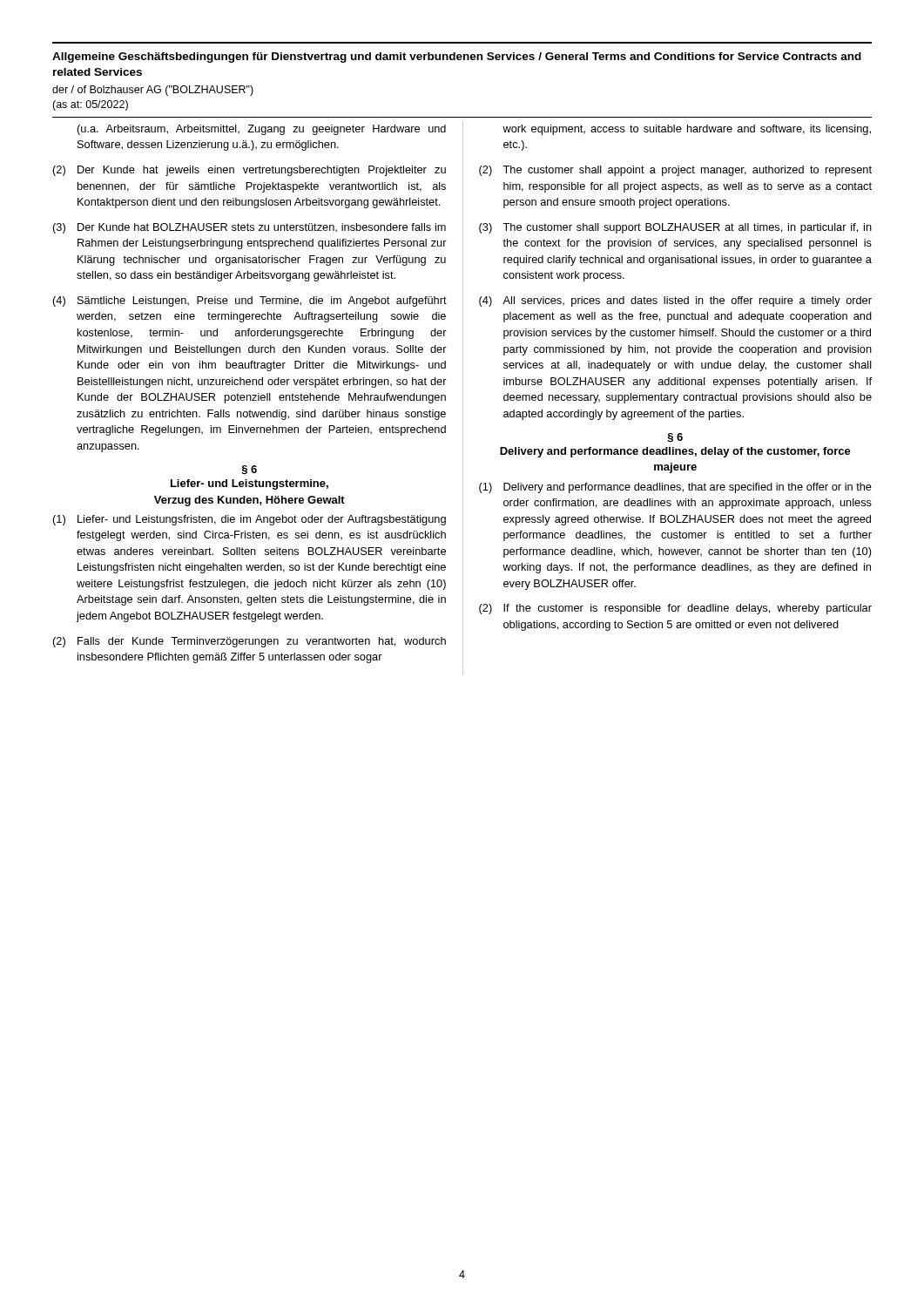924x1307 pixels.
Task: Locate the list item containing "(2) The customer shall appoint a project"
Action: point(675,186)
